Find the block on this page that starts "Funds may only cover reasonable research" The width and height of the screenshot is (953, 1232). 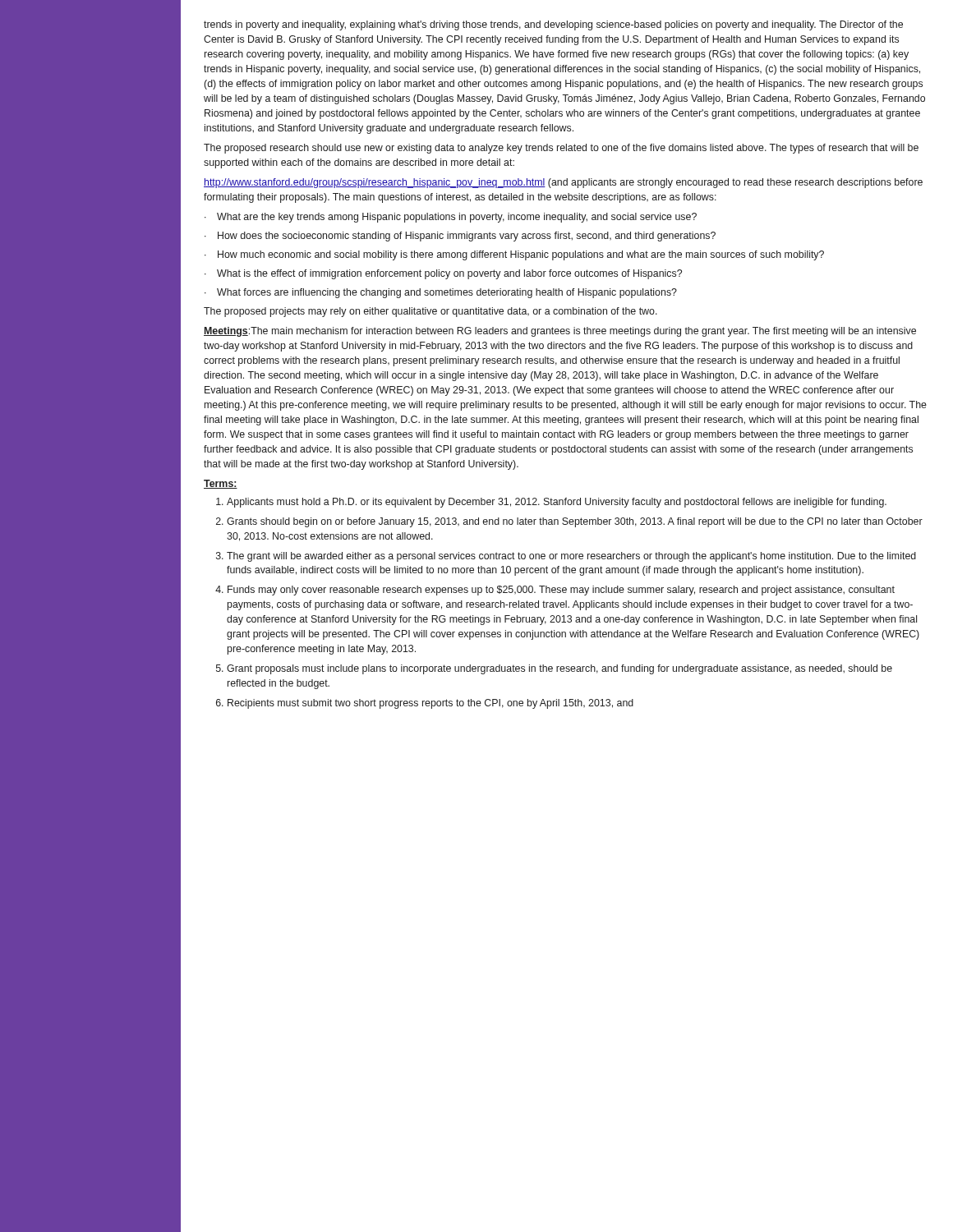click(x=577, y=620)
